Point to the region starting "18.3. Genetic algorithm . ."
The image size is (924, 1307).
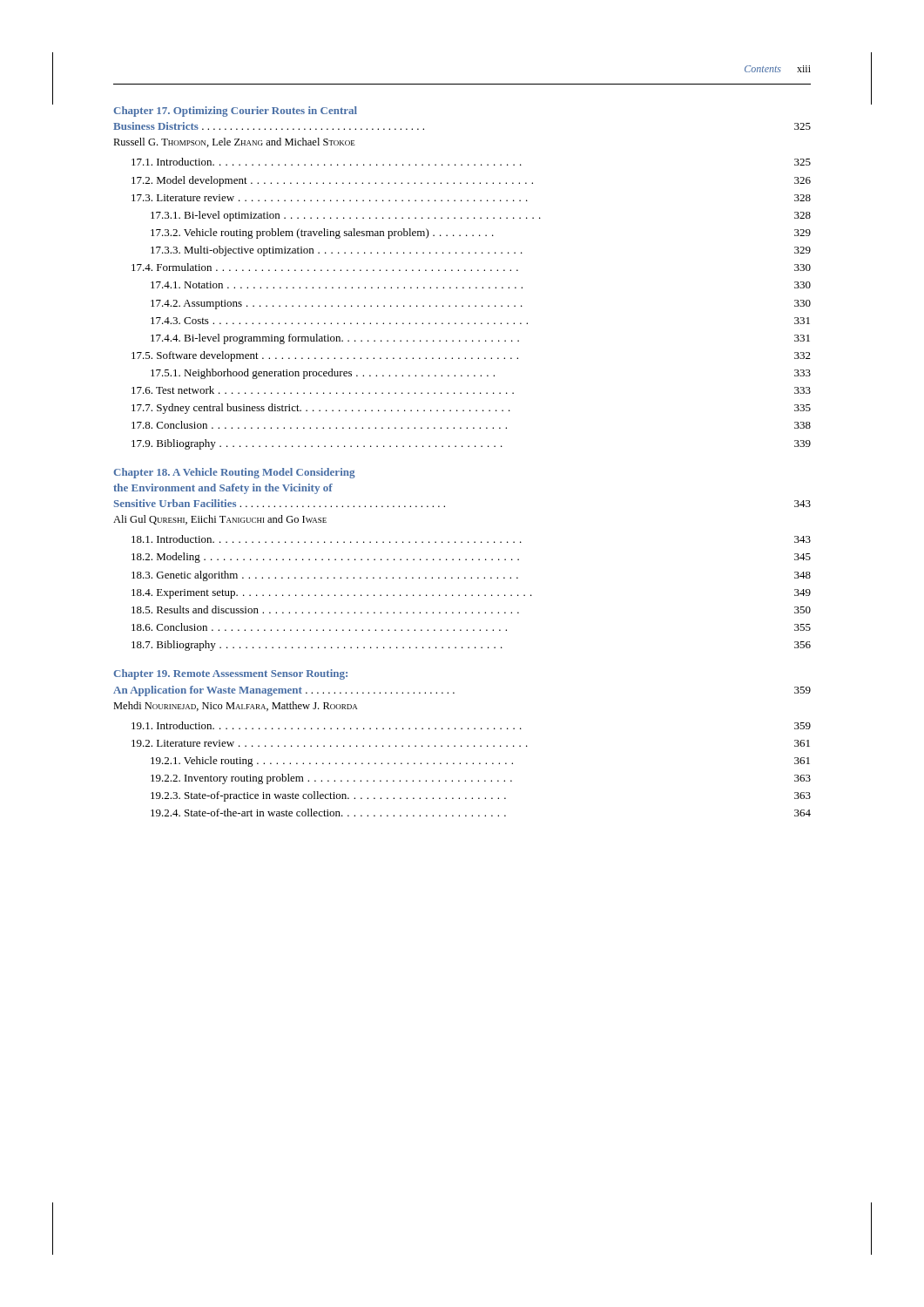click(471, 575)
